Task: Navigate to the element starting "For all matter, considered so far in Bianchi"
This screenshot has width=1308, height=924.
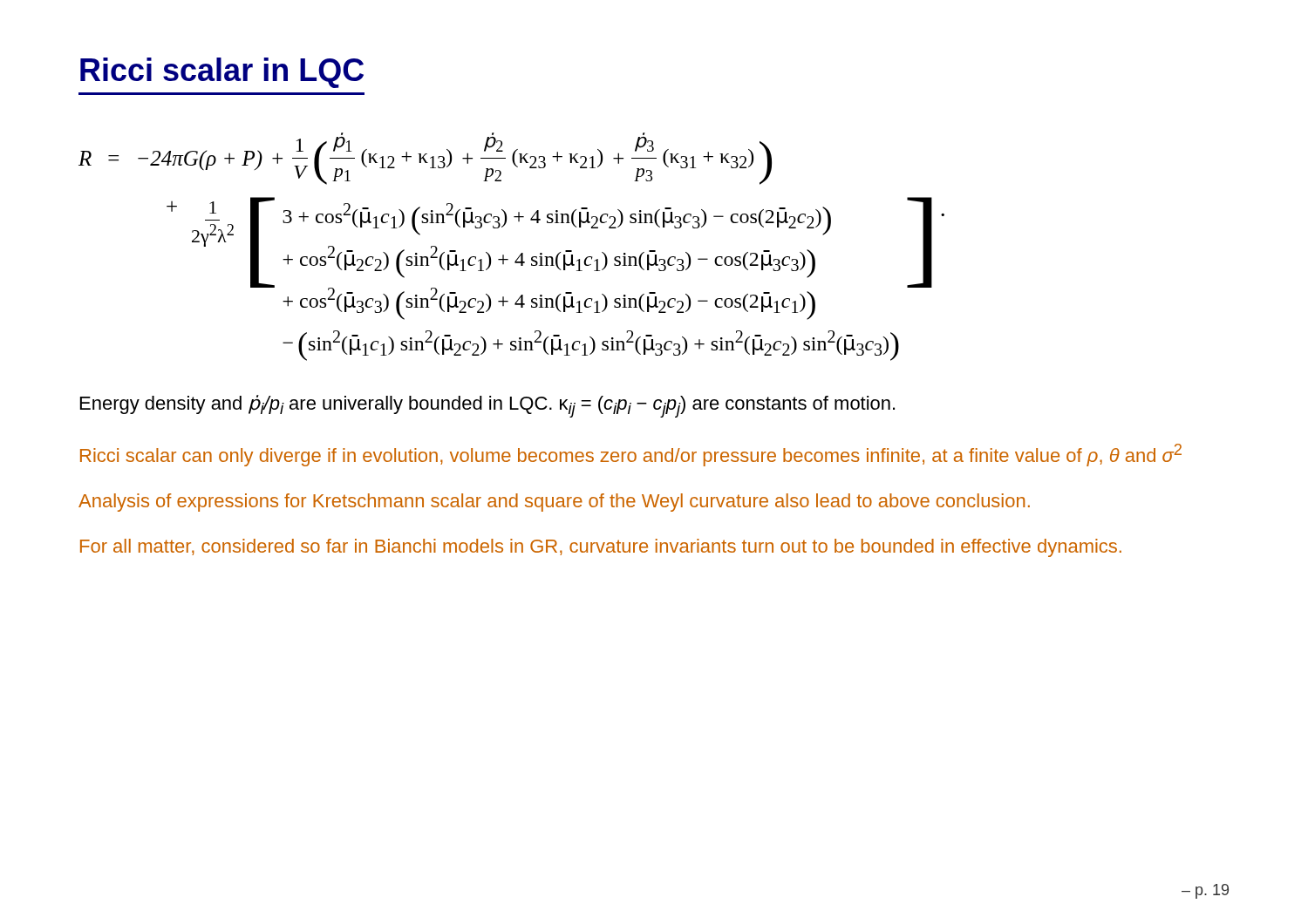Action: click(601, 546)
